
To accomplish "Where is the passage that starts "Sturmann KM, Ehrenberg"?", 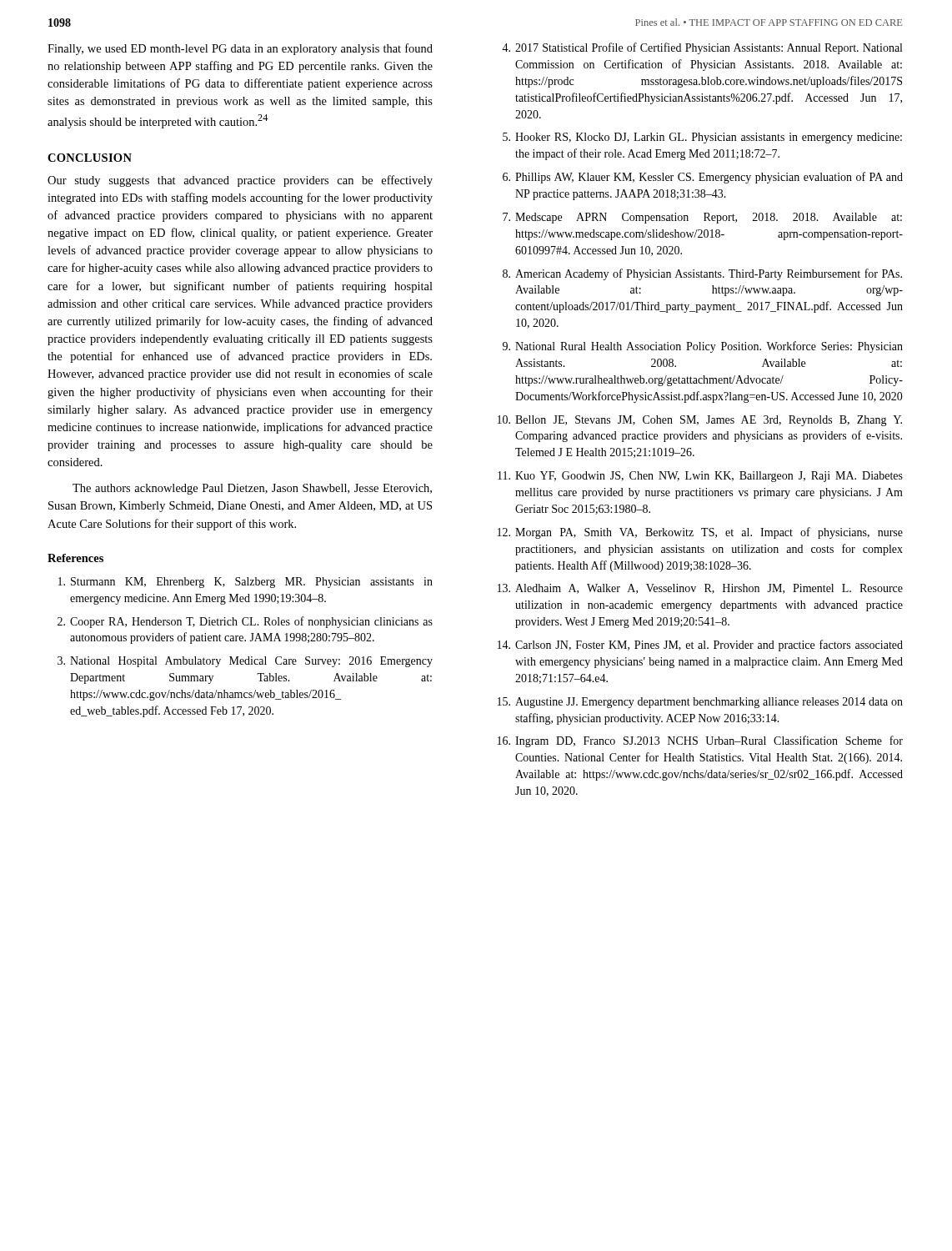I will point(240,590).
